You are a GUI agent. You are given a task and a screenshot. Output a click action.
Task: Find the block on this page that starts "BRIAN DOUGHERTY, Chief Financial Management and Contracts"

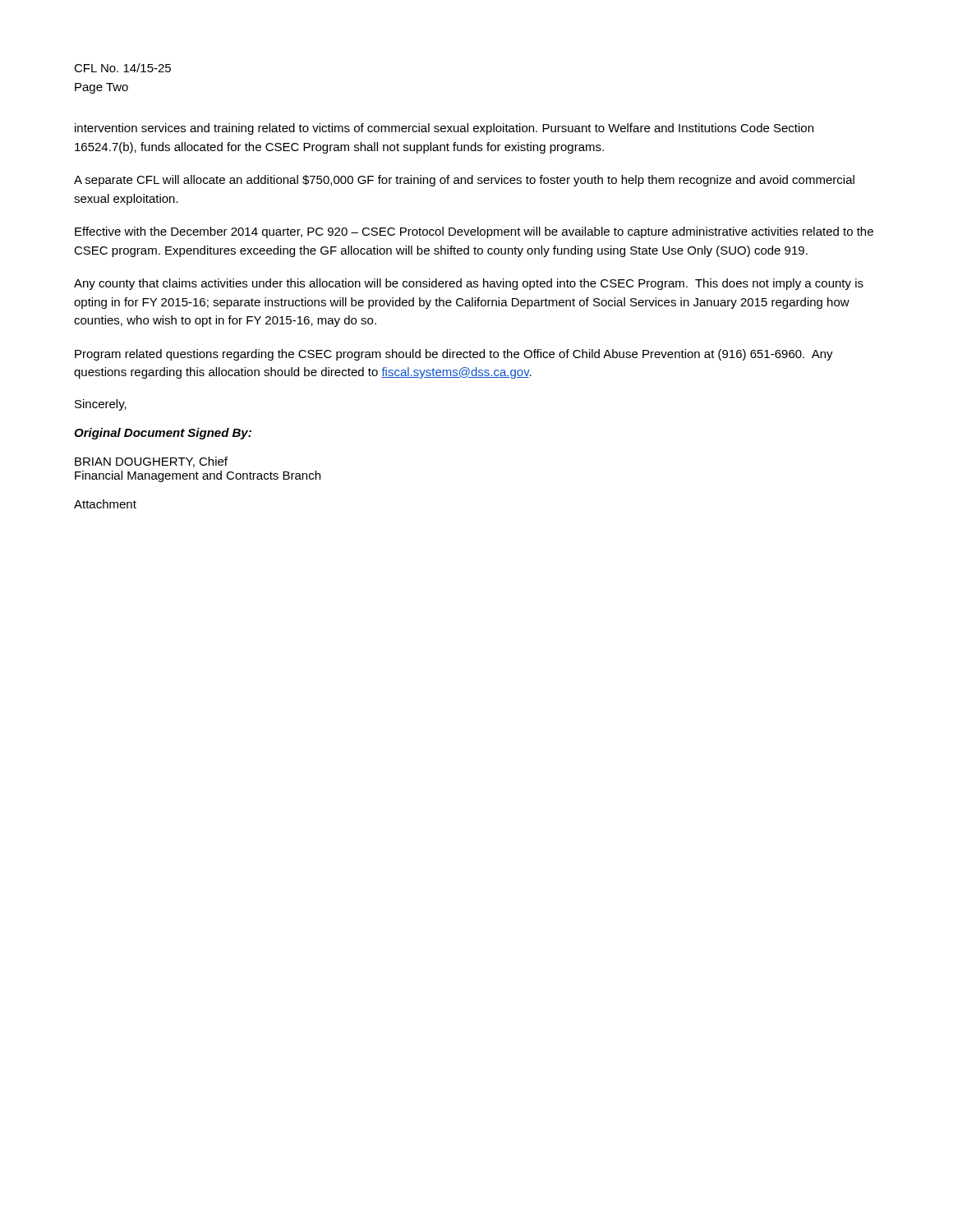(x=151, y=462)
